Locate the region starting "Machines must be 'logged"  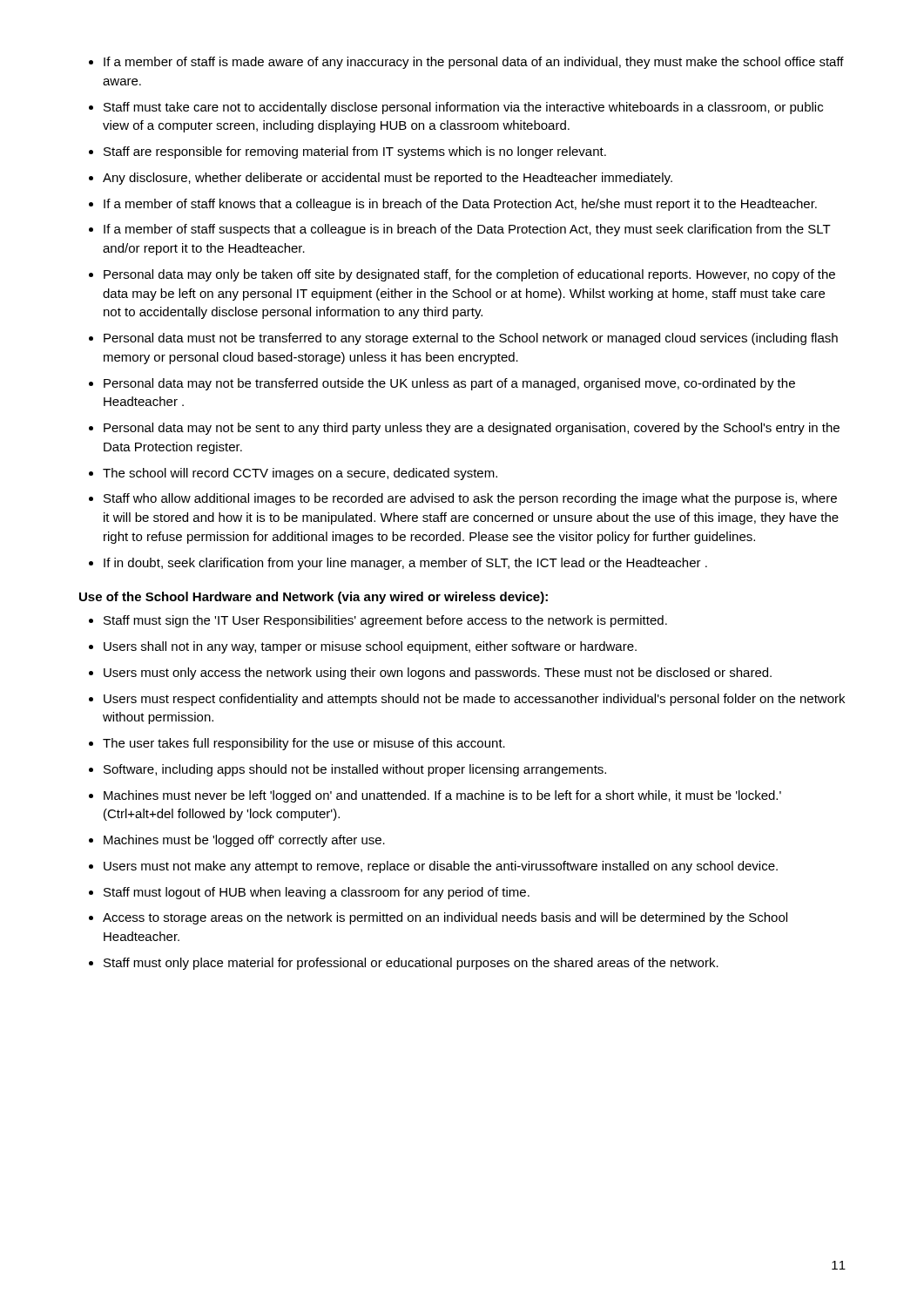(x=244, y=840)
